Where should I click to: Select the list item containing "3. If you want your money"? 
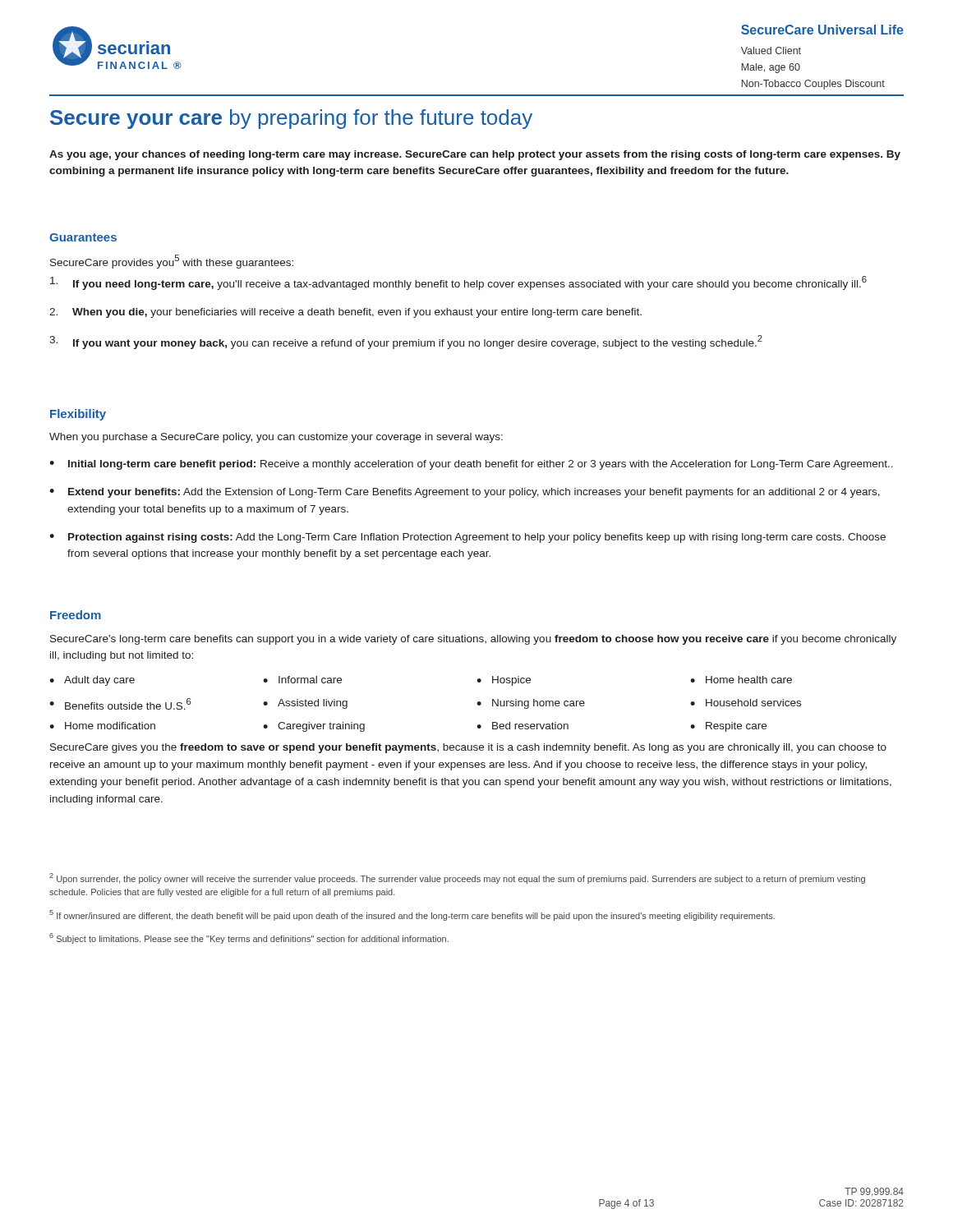[406, 342]
